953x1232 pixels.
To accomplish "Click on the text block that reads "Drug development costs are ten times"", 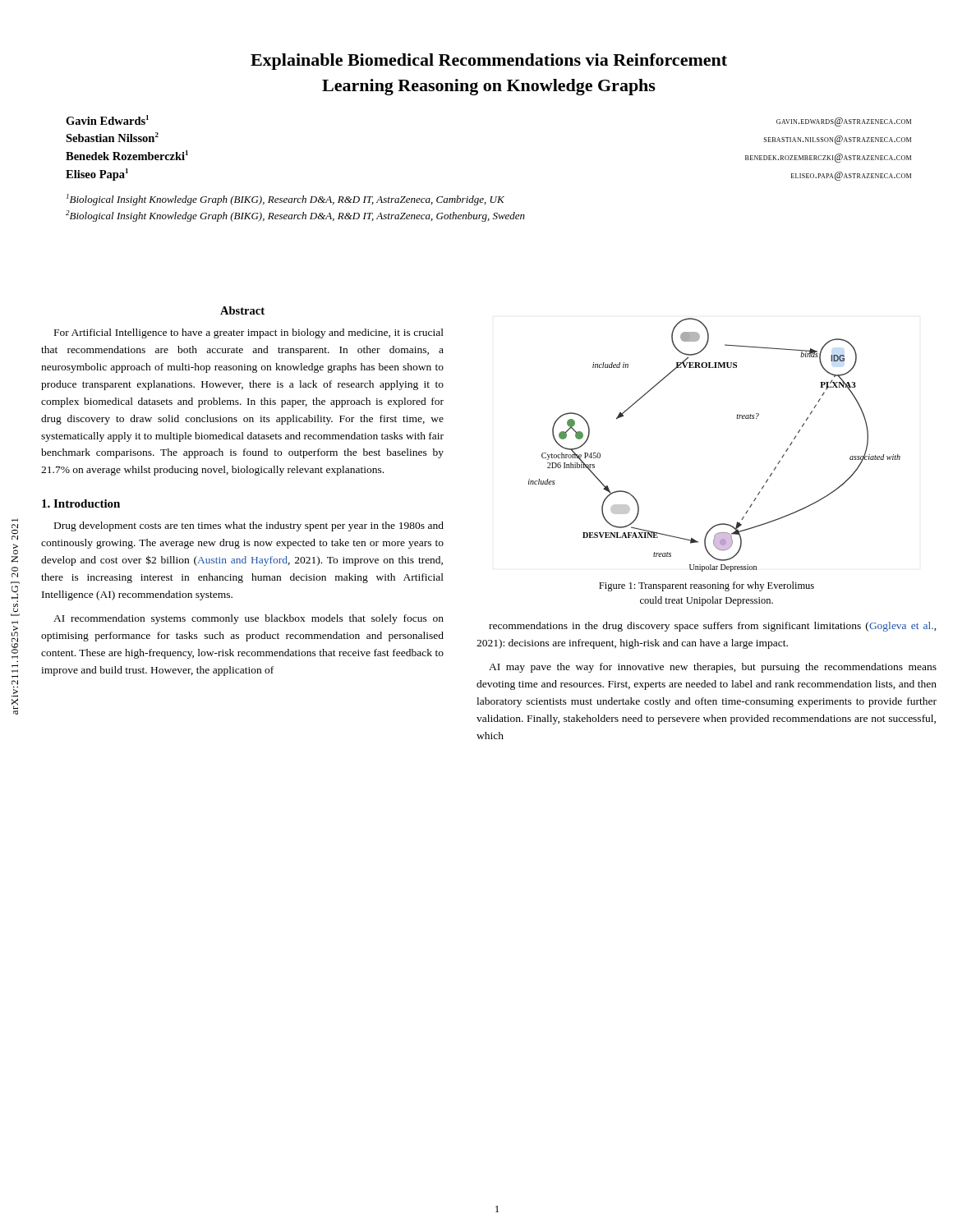I will tap(242, 560).
